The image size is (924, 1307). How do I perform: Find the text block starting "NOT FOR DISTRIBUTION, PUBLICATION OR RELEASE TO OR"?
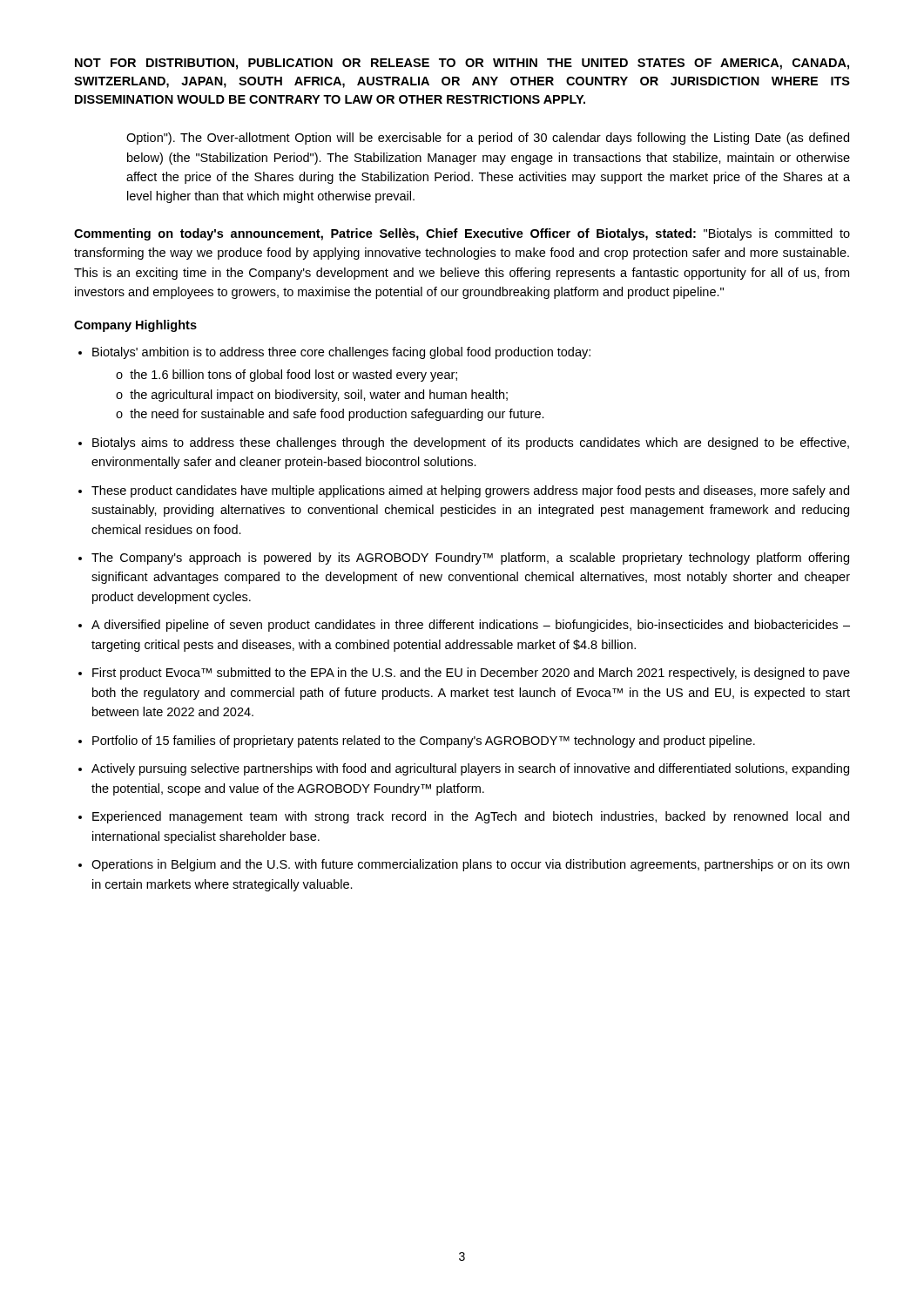[x=462, y=81]
